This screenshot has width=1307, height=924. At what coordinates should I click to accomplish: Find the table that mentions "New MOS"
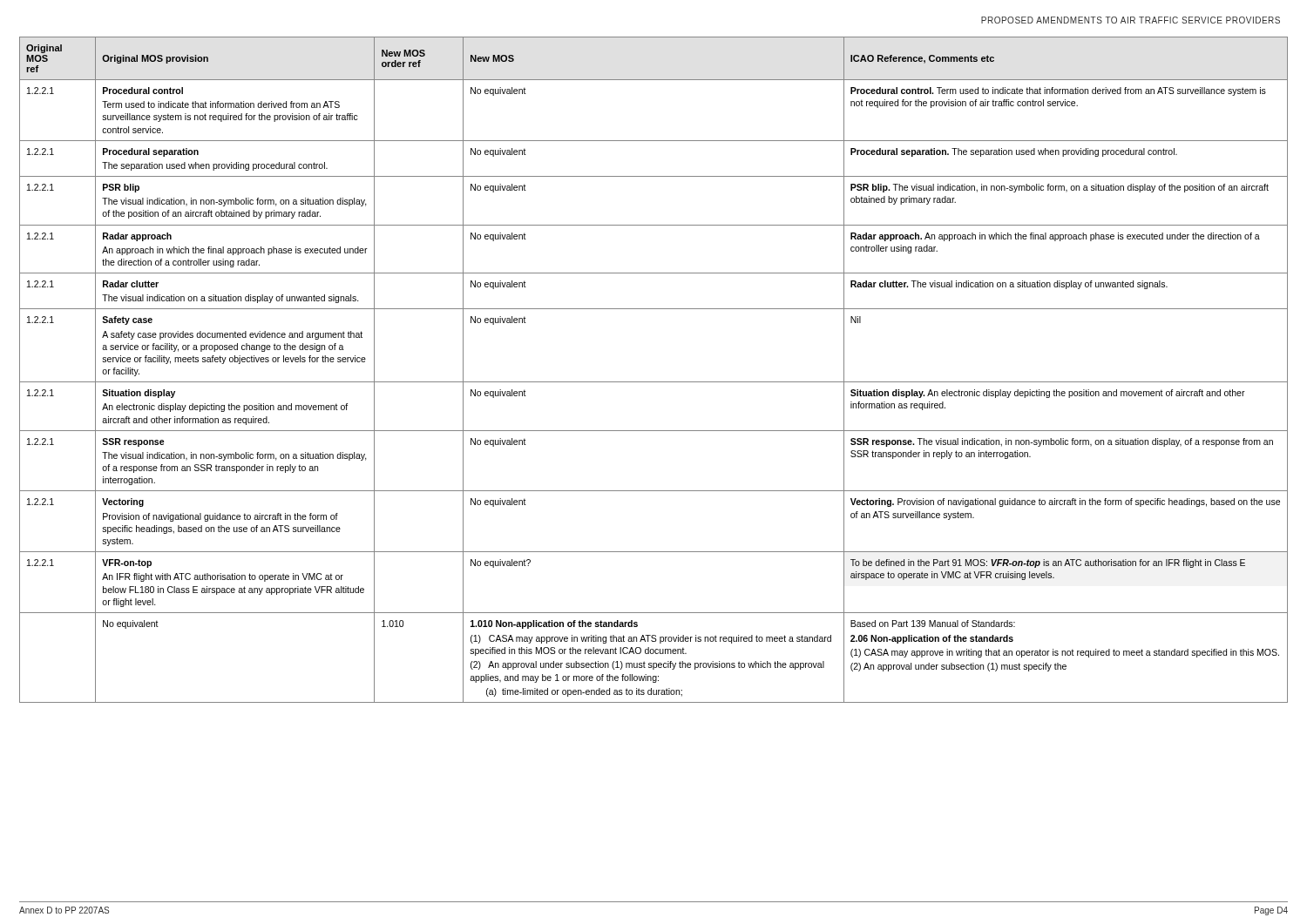(x=654, y=465)
